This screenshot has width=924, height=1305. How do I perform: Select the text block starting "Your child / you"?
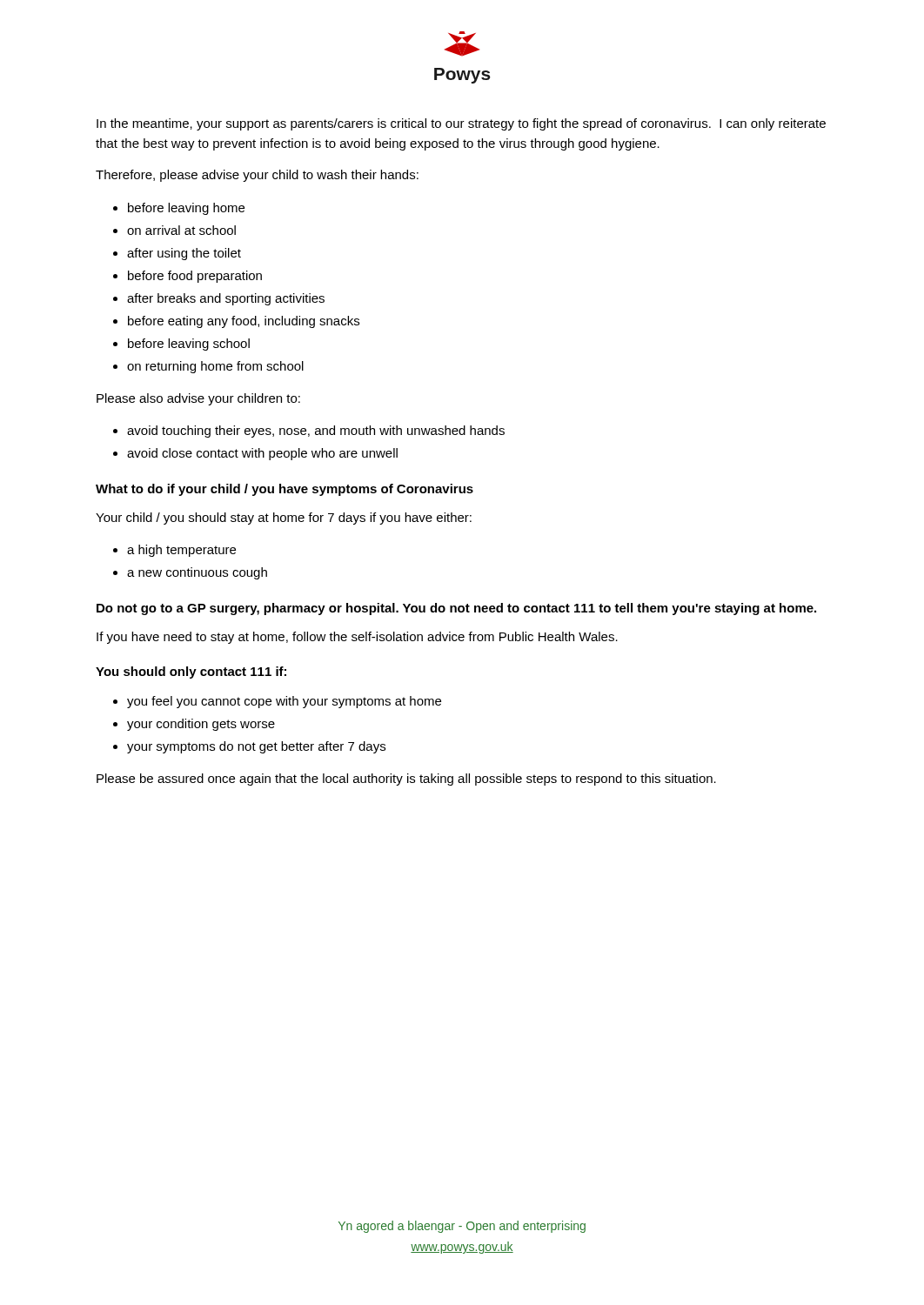click(284, 517)
